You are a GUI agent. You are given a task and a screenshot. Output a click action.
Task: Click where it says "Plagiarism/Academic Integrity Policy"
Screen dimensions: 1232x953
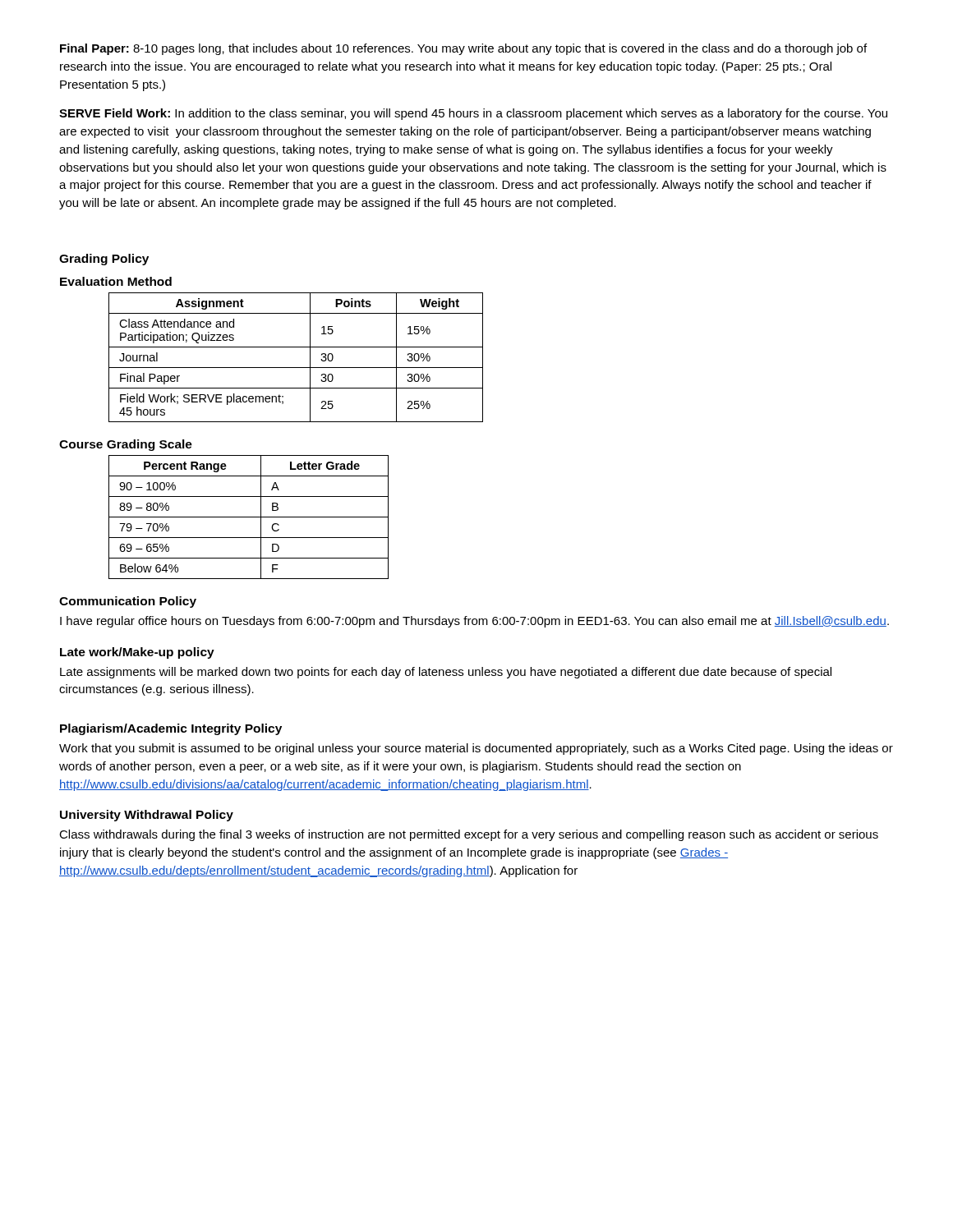pos(171,728)
